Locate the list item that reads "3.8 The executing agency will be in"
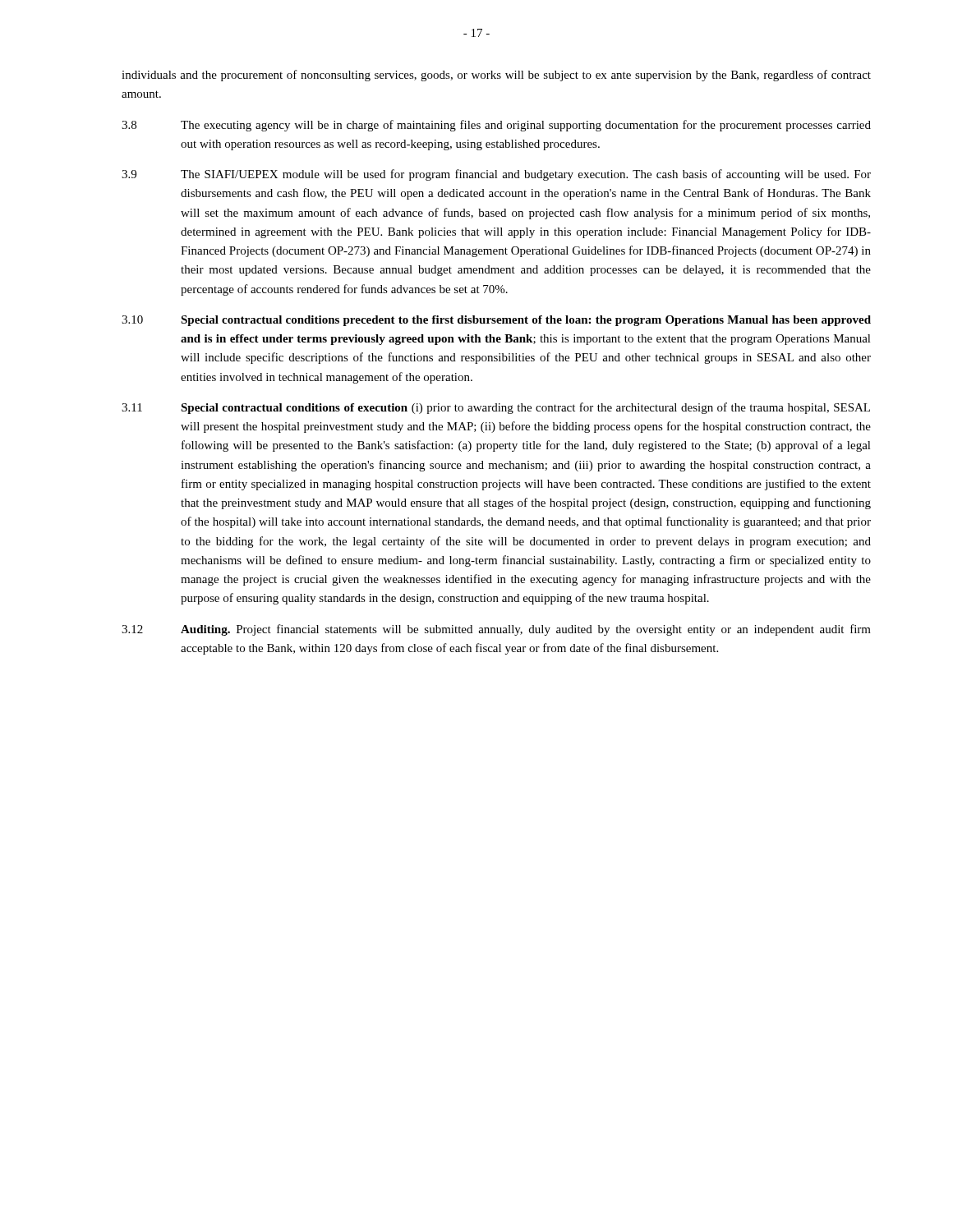Screen dimensions: 1232x953 [x=496, y=135]
